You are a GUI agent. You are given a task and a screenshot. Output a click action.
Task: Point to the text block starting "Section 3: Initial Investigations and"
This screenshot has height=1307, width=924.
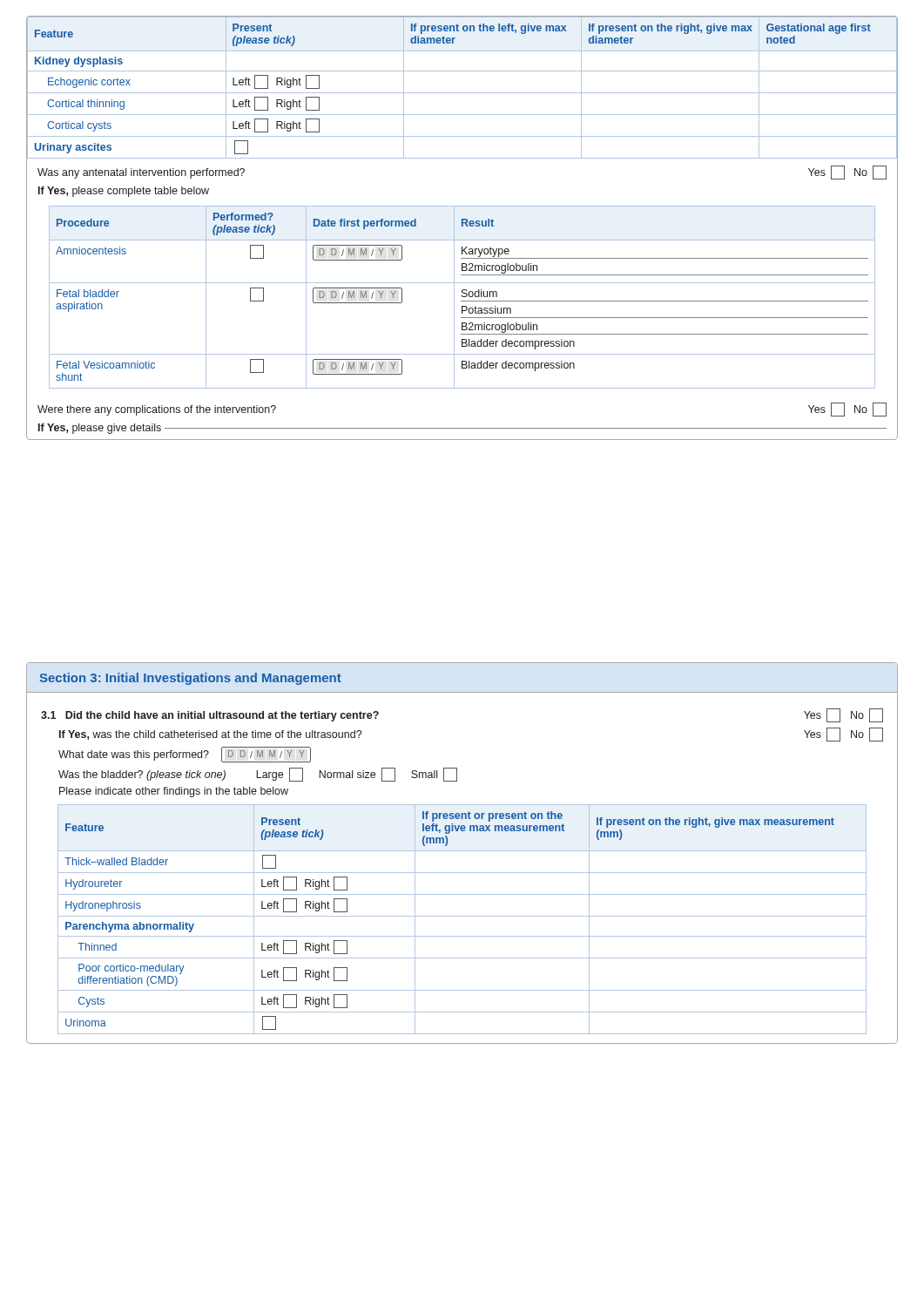(190, 677)
